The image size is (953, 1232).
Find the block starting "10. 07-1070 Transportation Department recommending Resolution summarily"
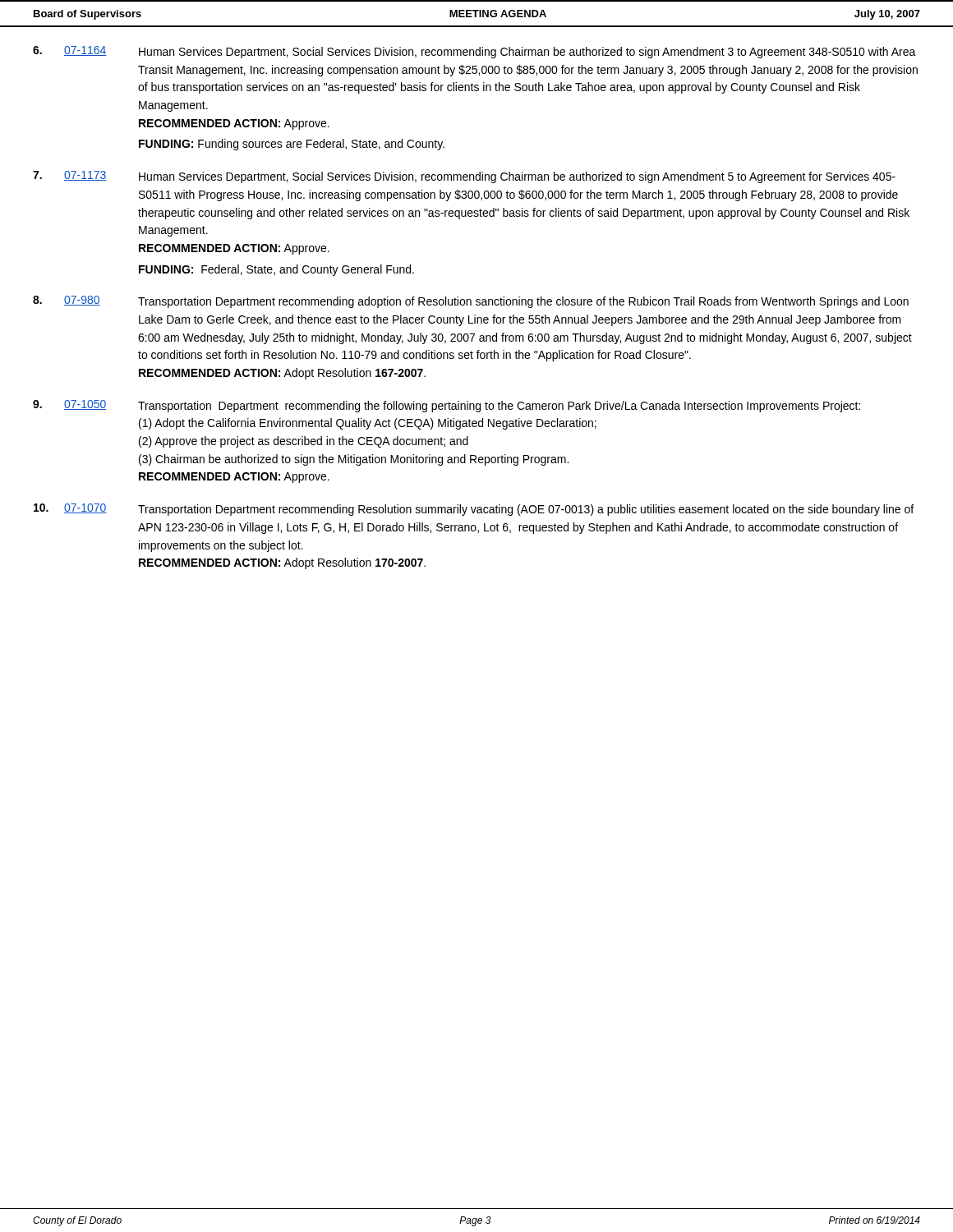tap(476, 537)
